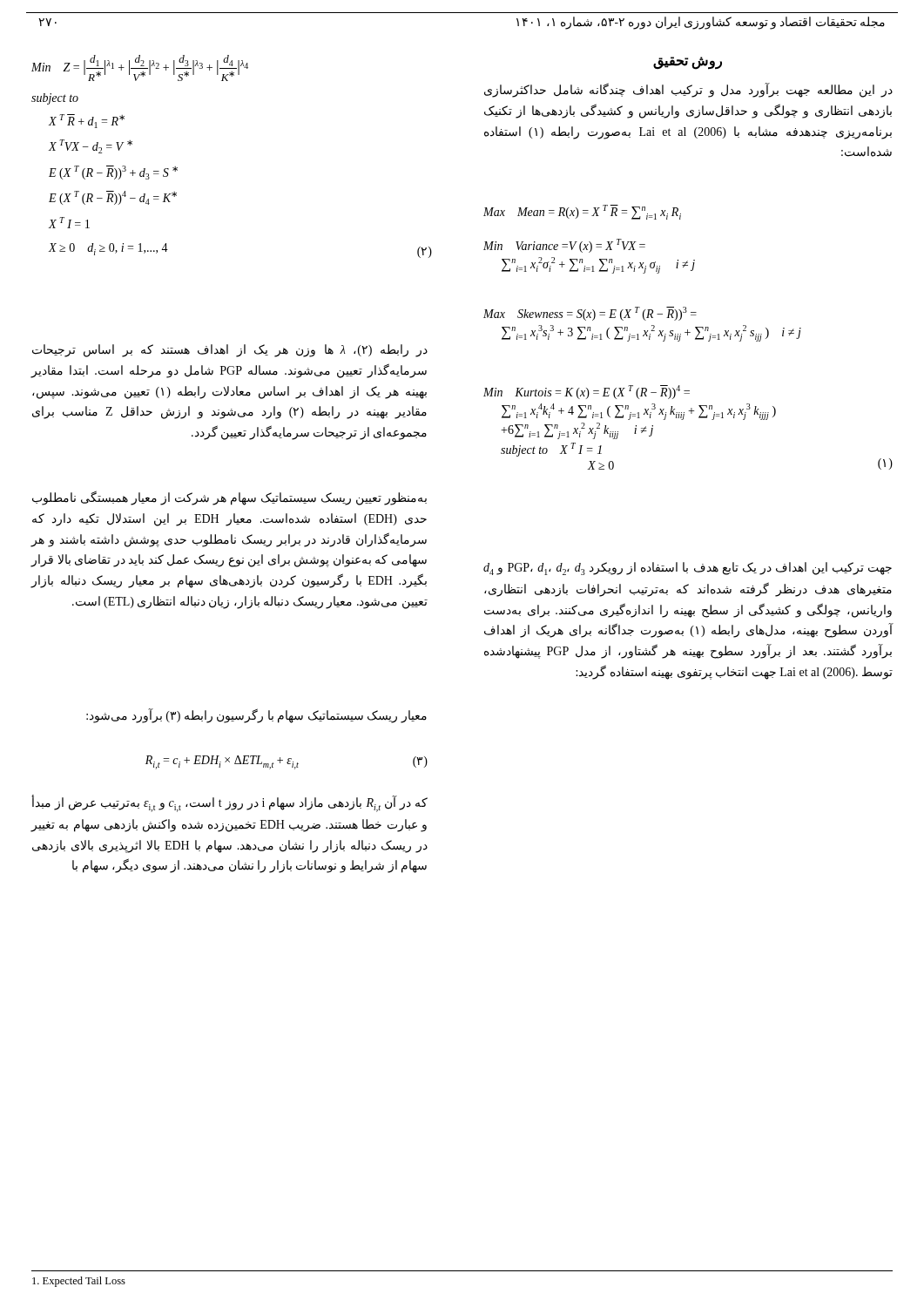Screen dimensions: 1307x924
Task: Locate the text starting "Max Skewness = S(x) = E (X T"
Action: (688, 323)
